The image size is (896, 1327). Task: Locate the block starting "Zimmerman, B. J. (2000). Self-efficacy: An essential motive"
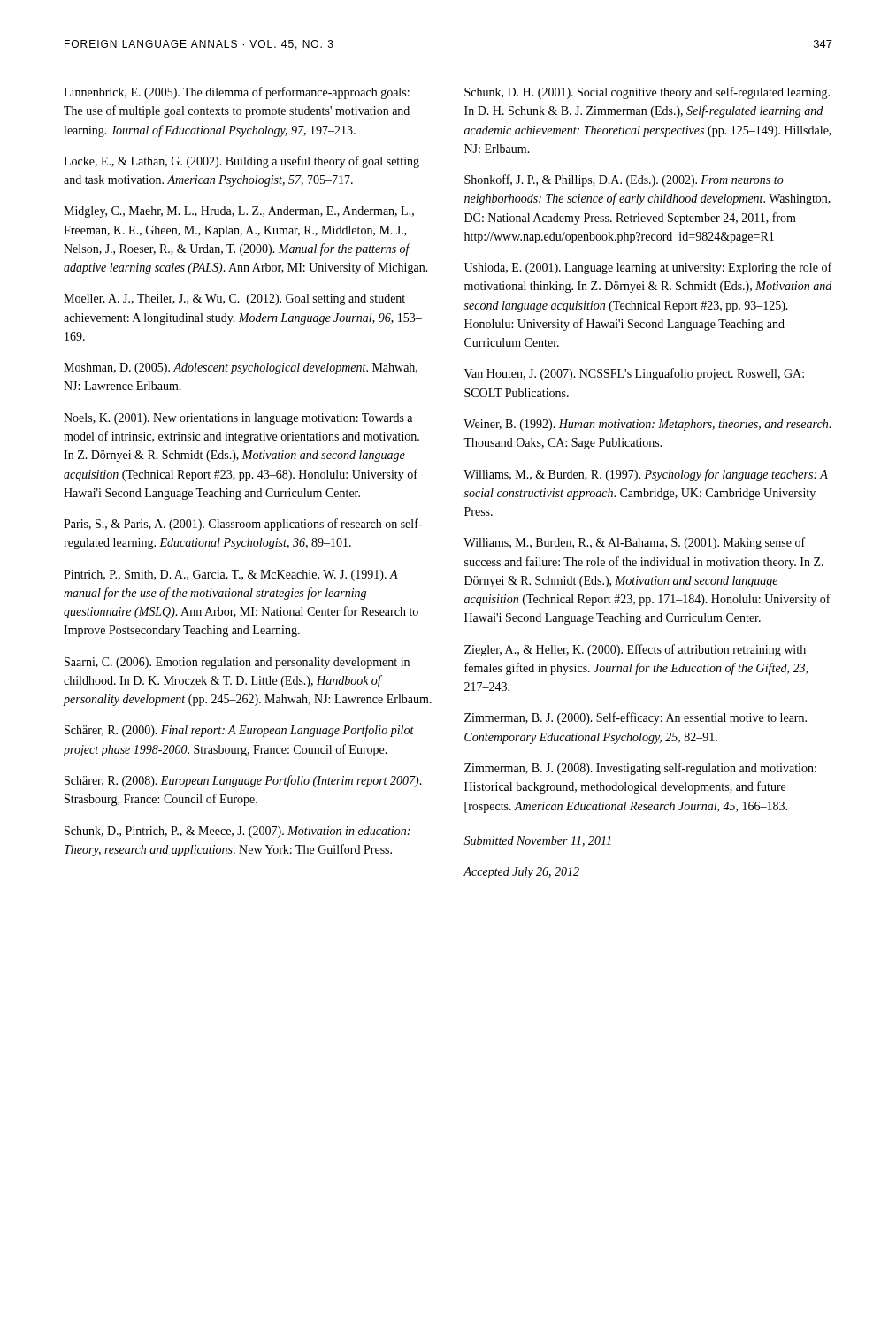(648, 728)
